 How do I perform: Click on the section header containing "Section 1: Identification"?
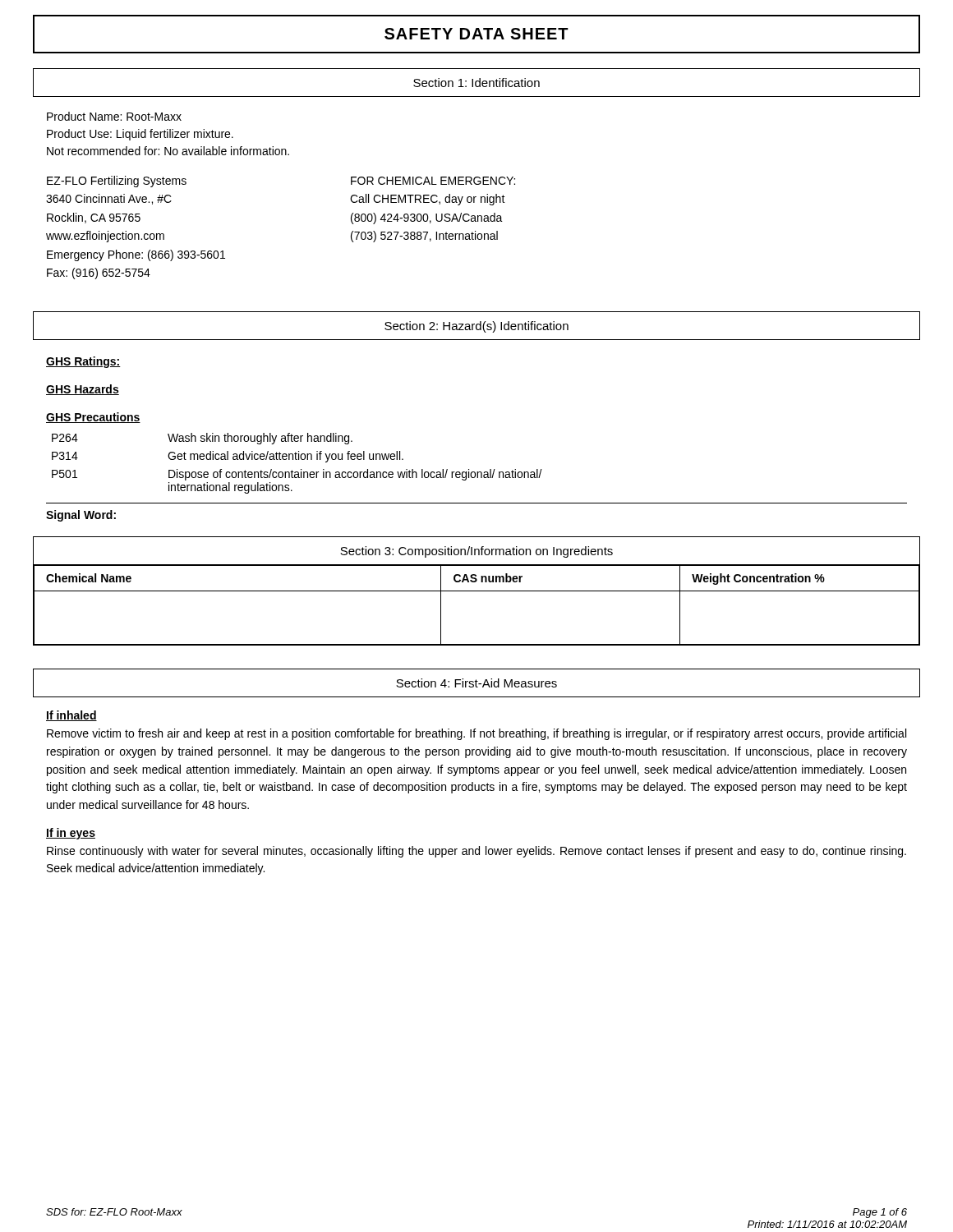[x=476, y=83]
